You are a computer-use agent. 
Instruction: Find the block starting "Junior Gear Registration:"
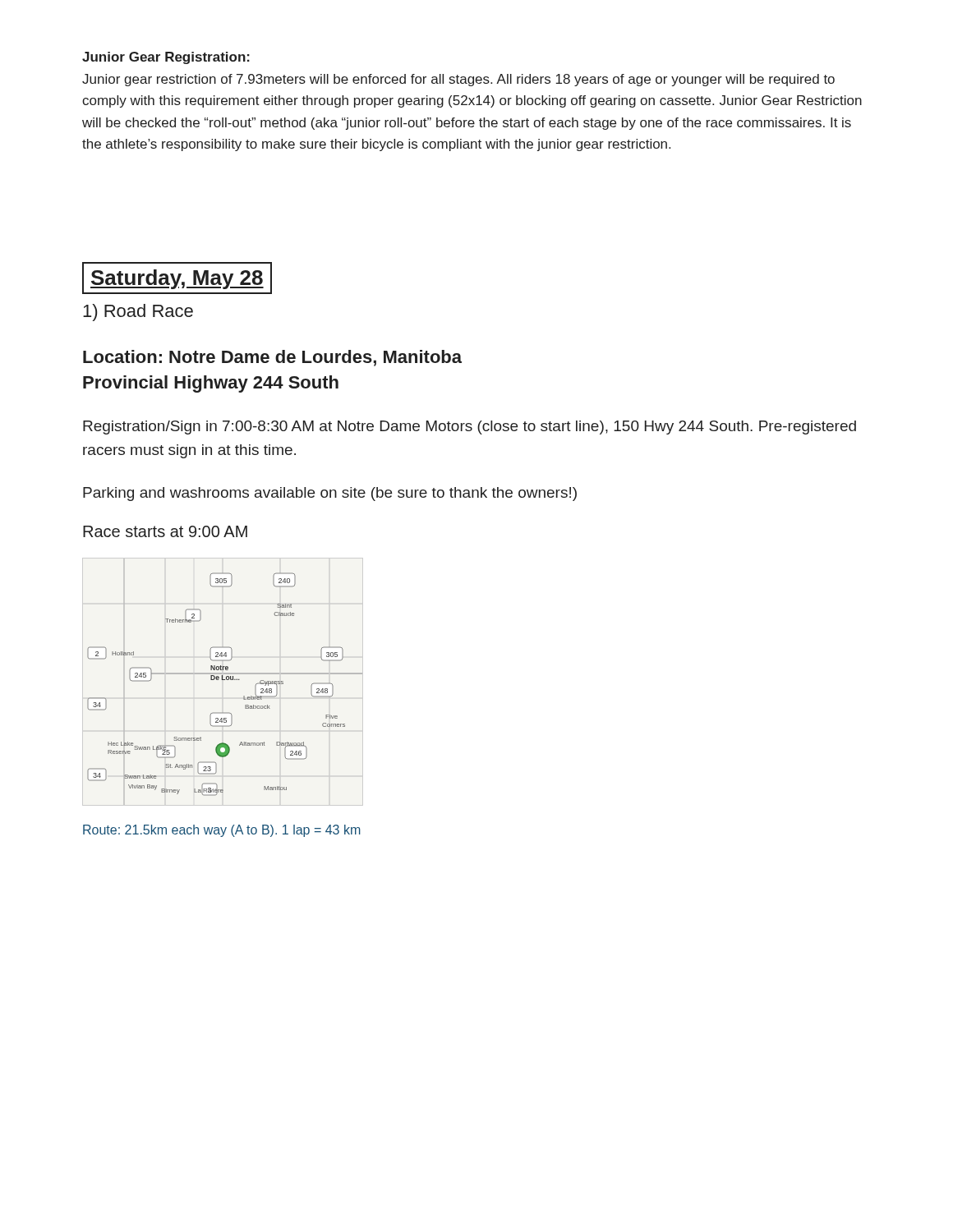(166, 57)
